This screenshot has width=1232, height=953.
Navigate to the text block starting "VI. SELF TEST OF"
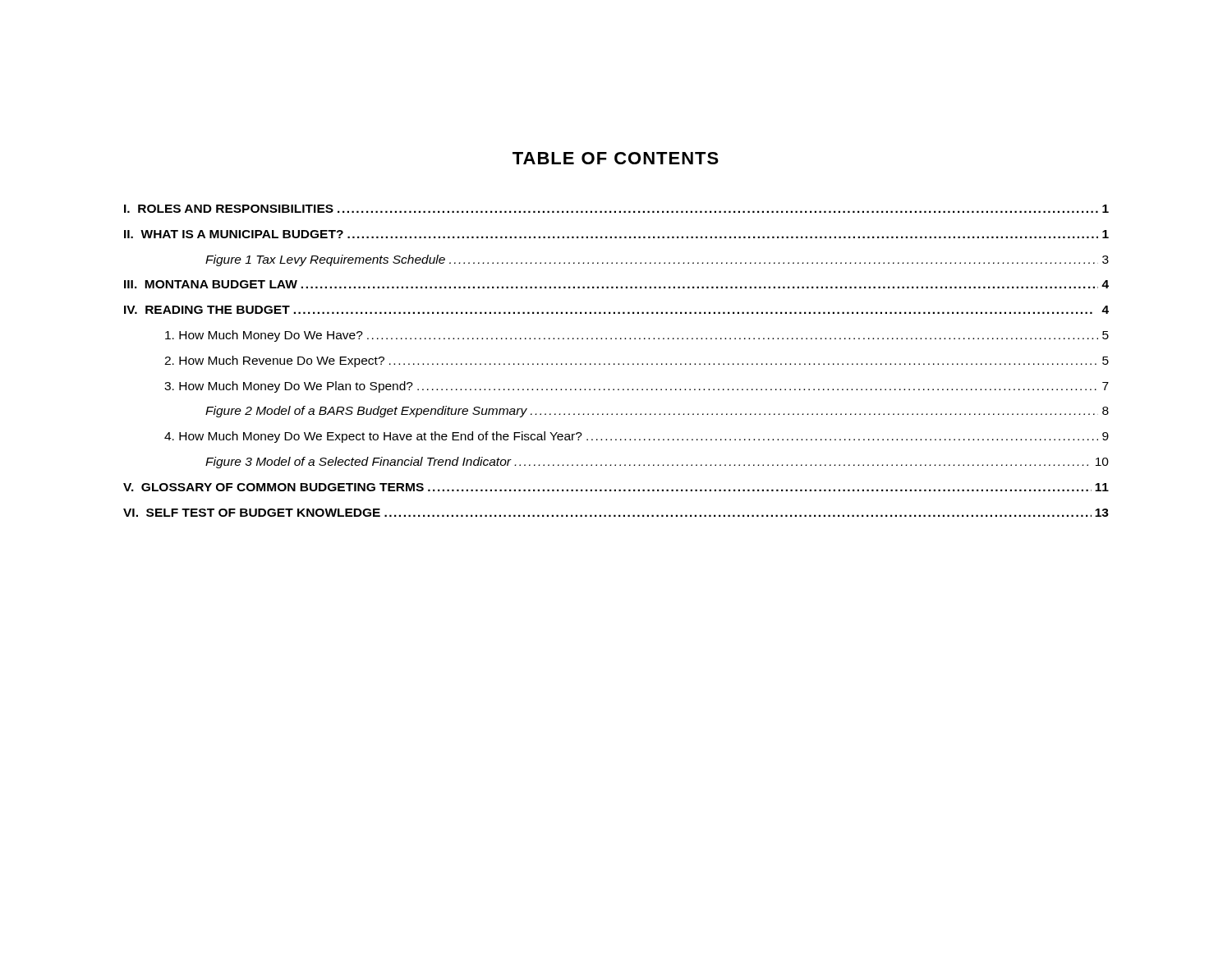(616, 513)
